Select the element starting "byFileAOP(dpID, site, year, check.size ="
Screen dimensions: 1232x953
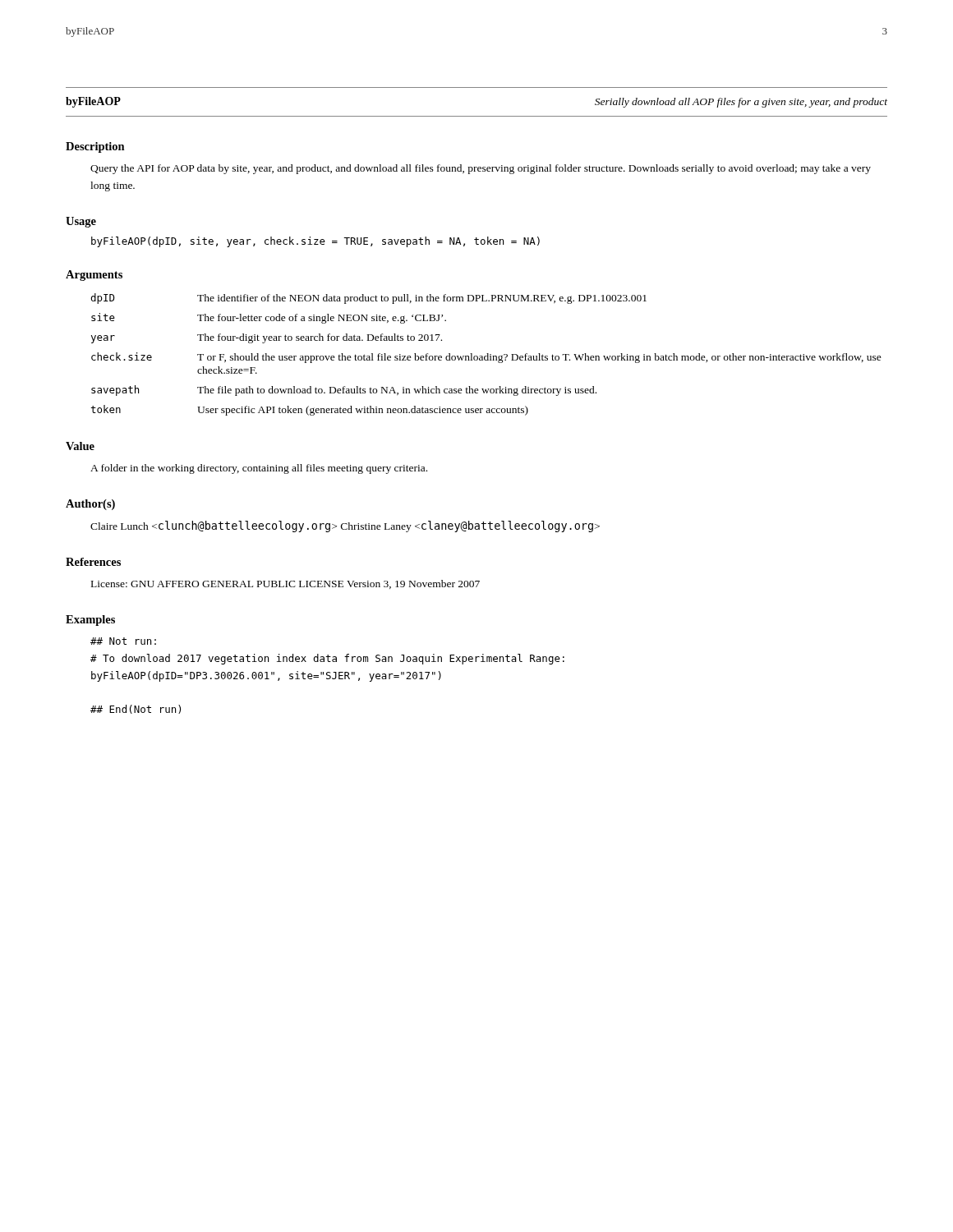pyautogui.click(x=316, y=241)
